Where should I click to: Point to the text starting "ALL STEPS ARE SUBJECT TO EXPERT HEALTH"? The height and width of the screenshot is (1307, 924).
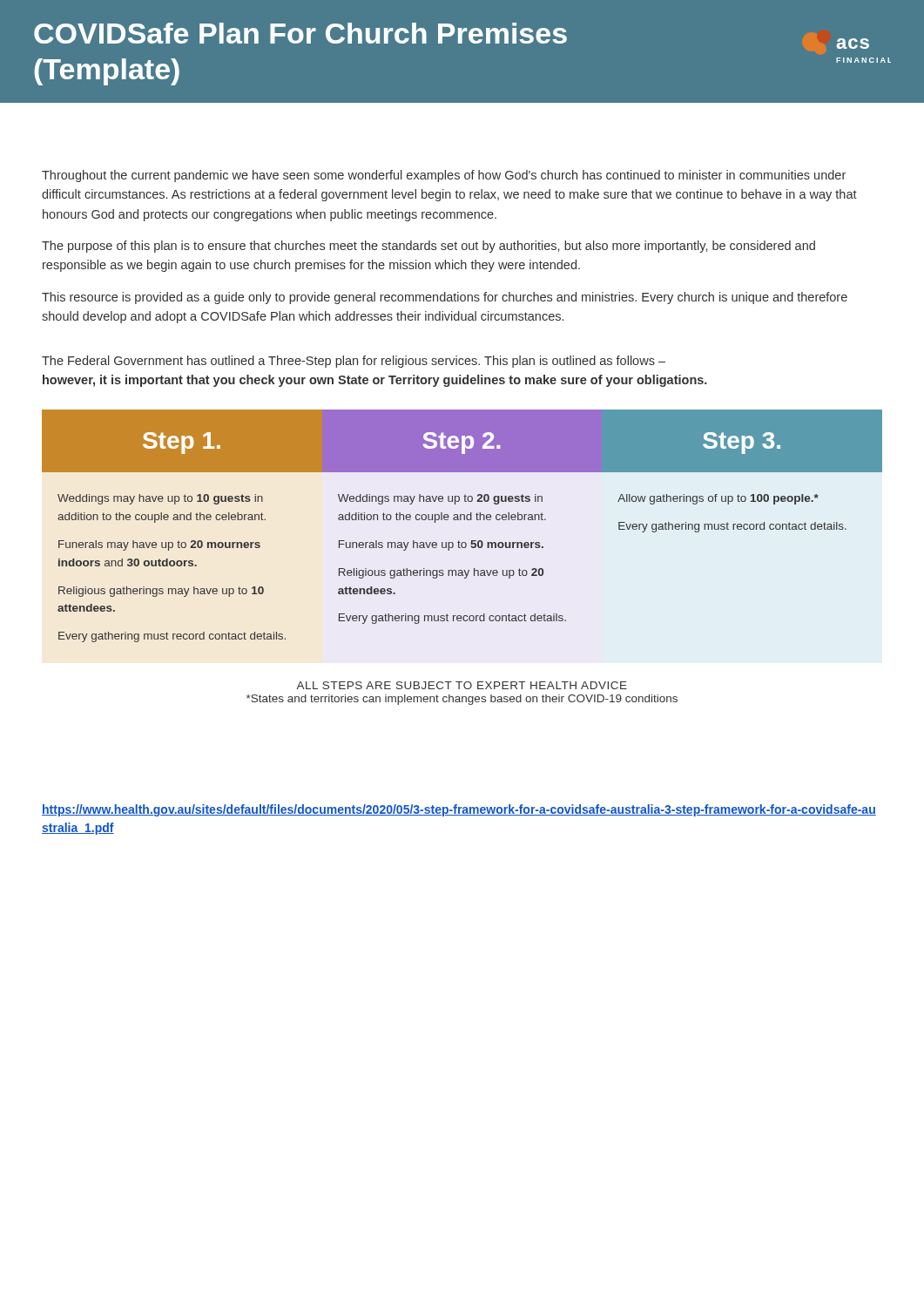[462, 692]
